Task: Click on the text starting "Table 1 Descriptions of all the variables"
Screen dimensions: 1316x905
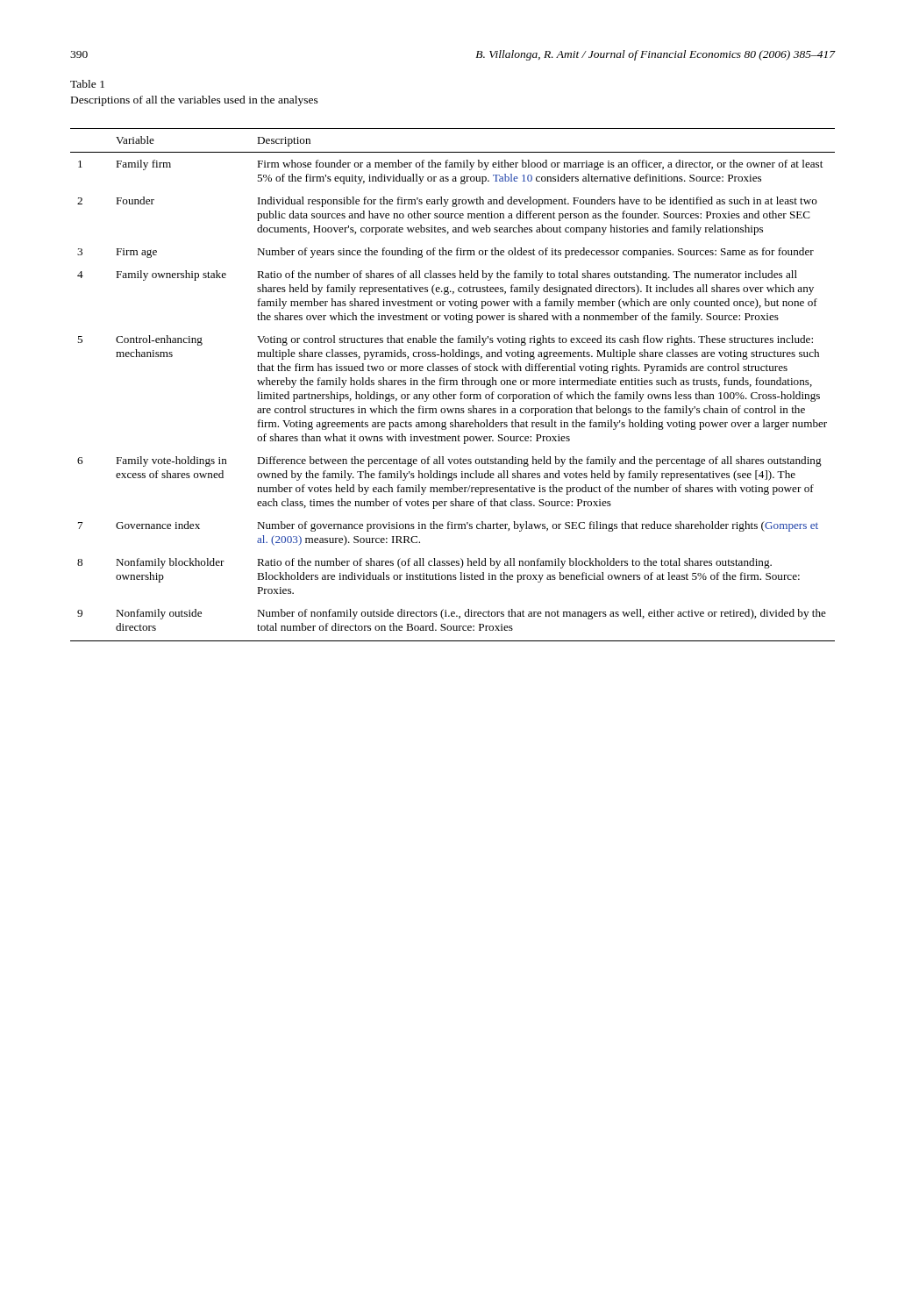Action: click(x=194, y=92)
